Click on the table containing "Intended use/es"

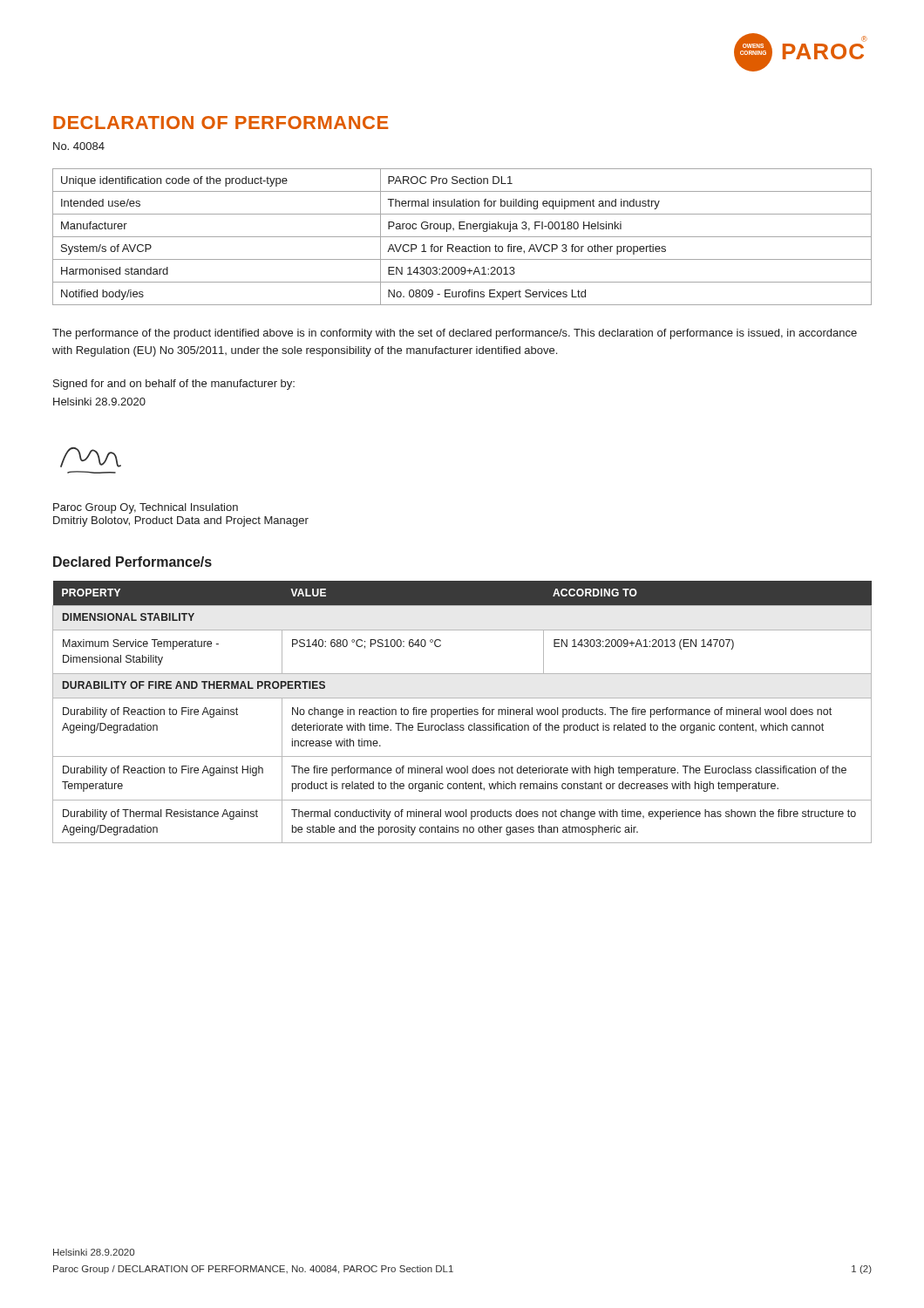(462, 237)
